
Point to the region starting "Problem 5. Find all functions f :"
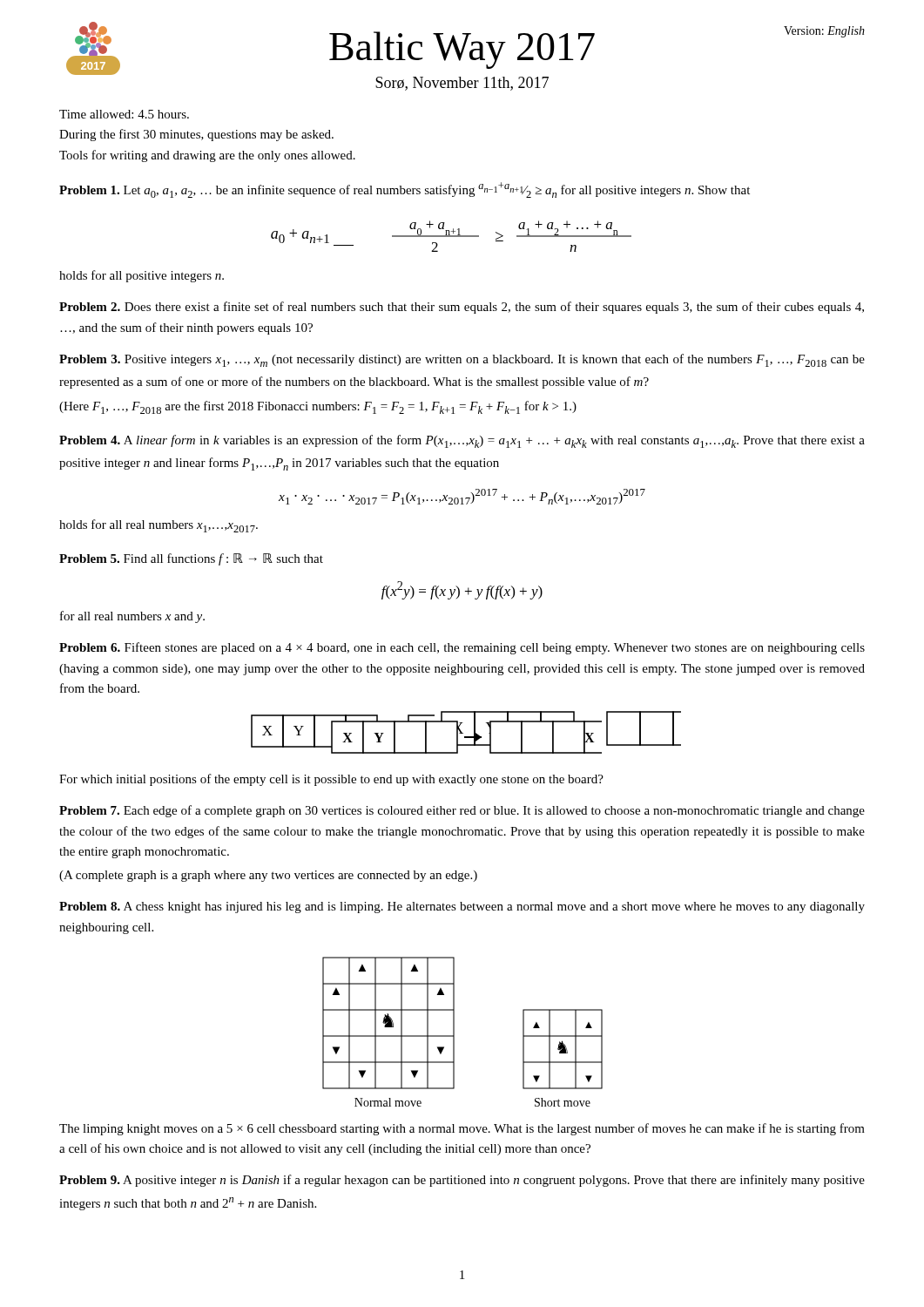tap(191, 559)
